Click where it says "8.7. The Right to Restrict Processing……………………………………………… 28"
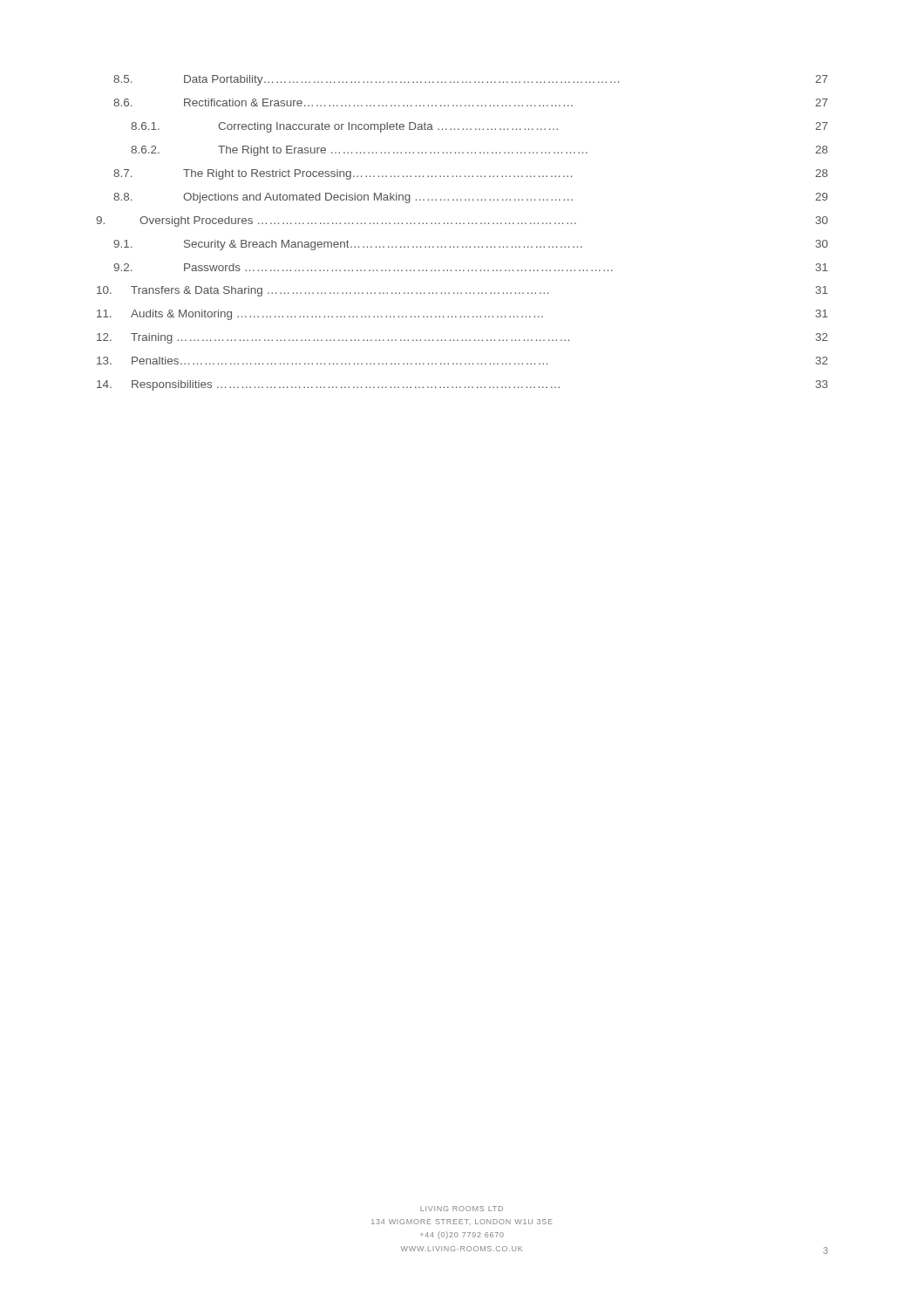924x1308 pixels. [462, 174]
